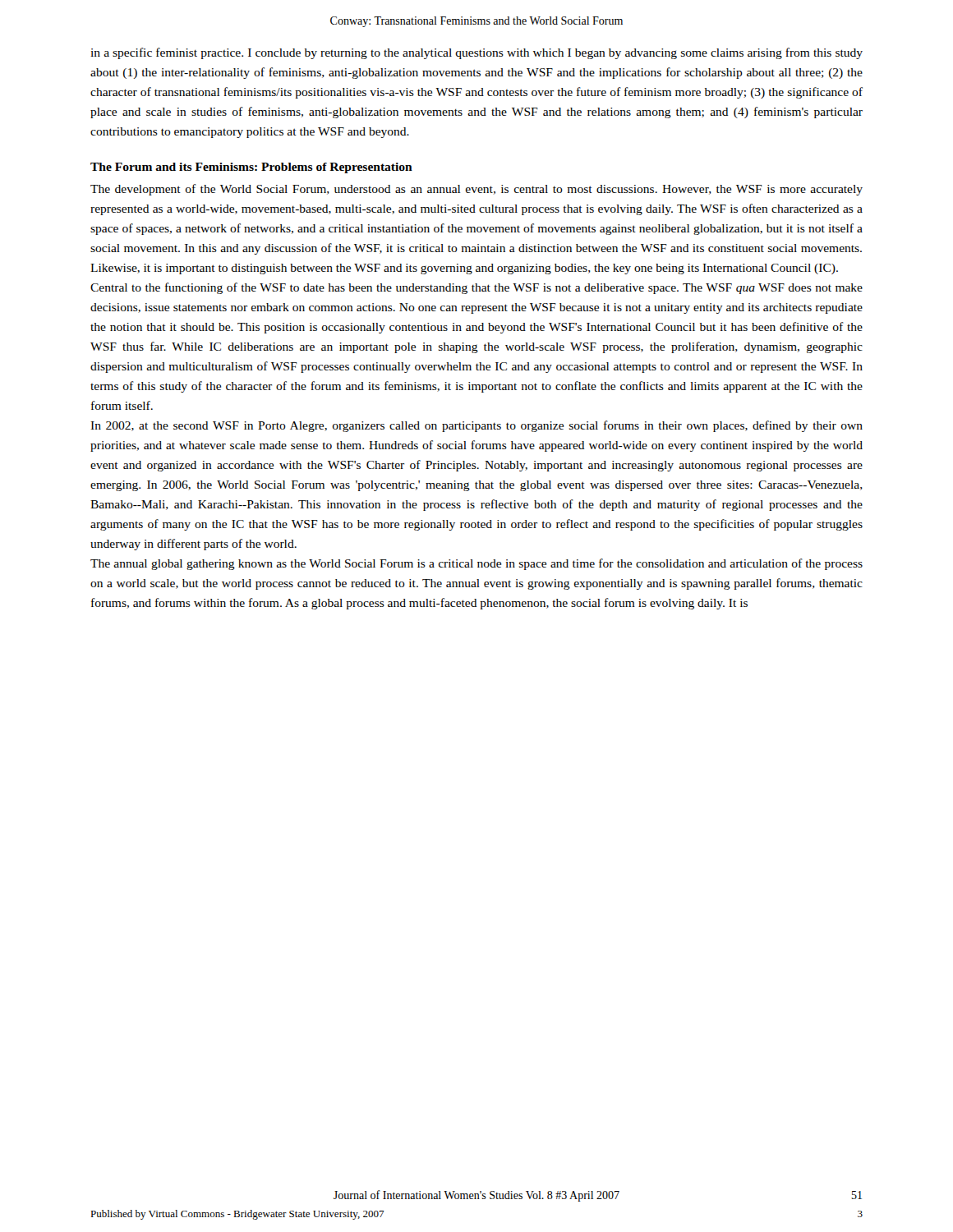Image resolution: width=953 pixels, height=1232 pixels.
Task: Where is the passage that starts "Central to the functioning"?
Action: pyautogui.click(x=476, y=347)
